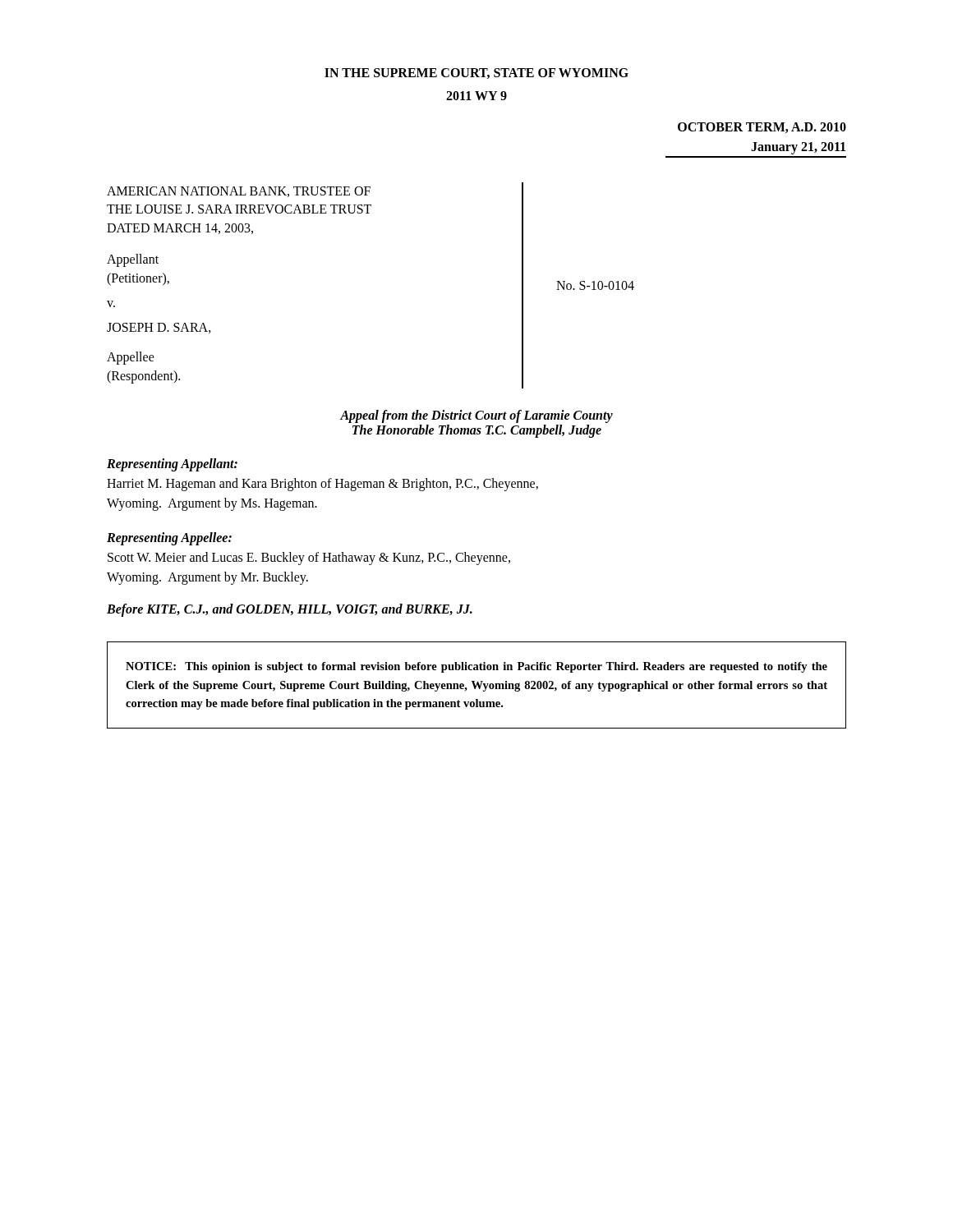This screenshot has height=1232, width=953.
Task: Click on the text block that says "Before KITE, C.J., and GOLDEN, HILL,"
Action: click(290, 609)
